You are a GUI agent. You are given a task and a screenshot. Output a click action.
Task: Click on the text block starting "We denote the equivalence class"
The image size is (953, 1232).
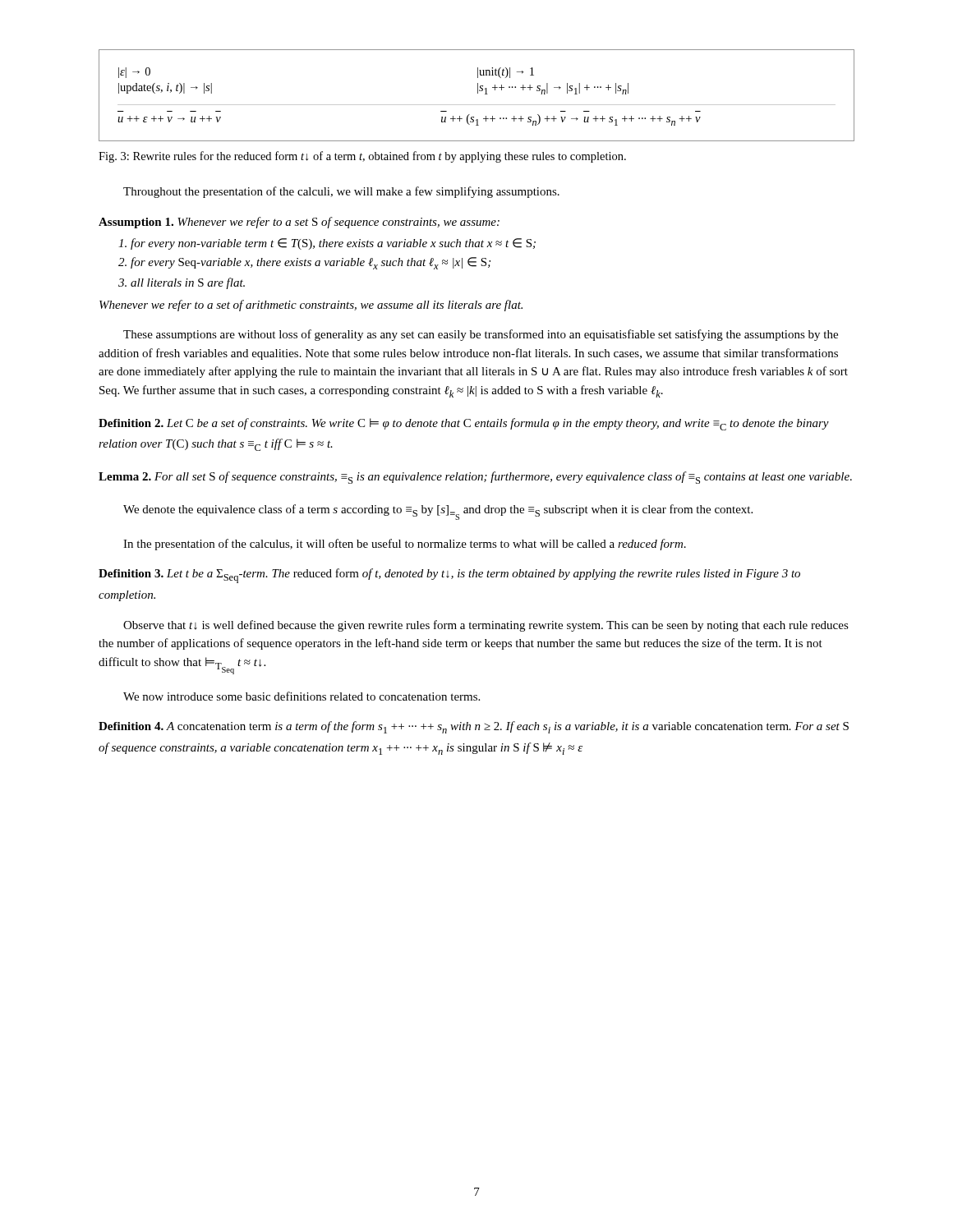[438, 512]
